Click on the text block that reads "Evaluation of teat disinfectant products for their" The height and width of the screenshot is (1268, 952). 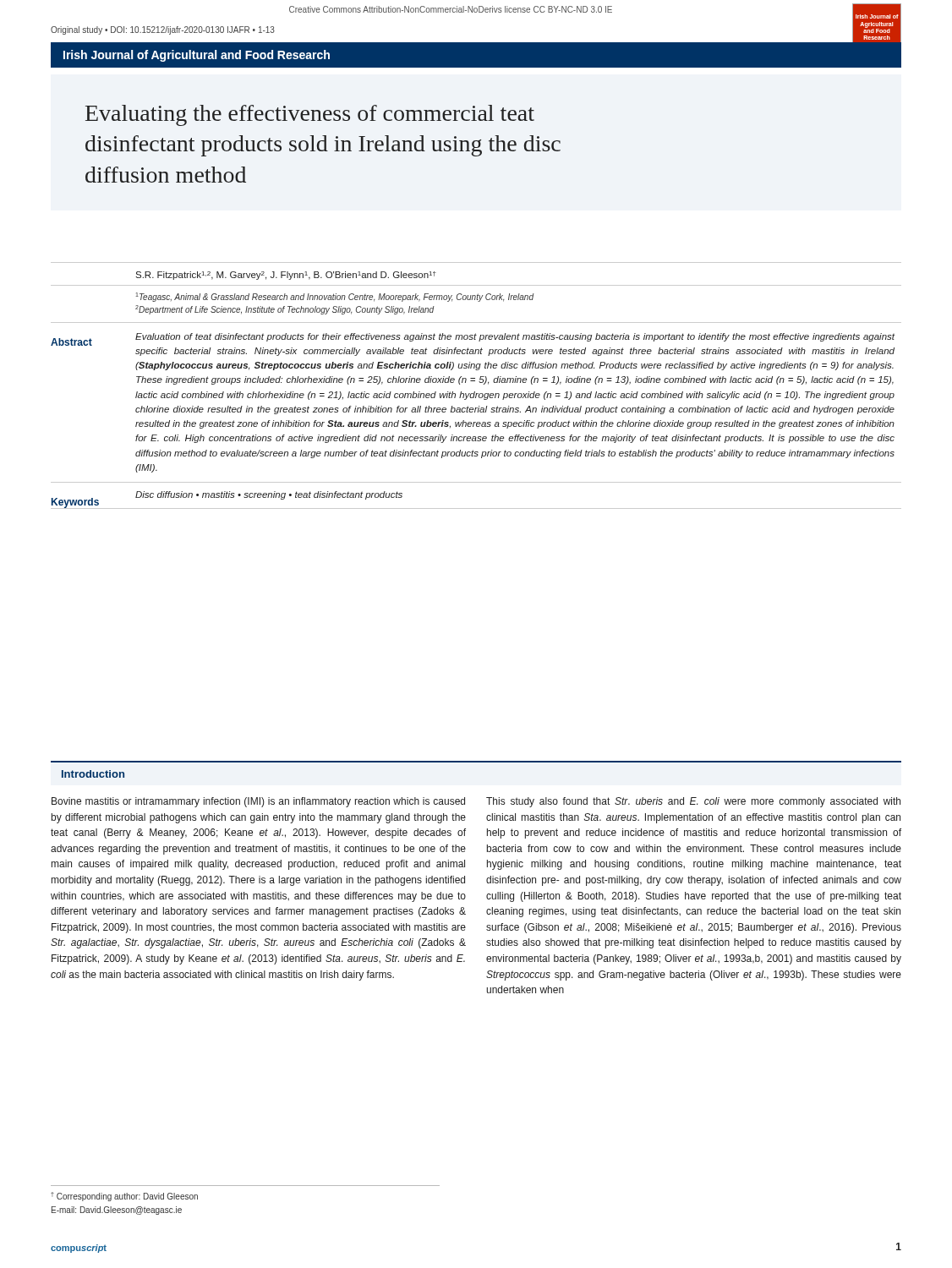515,402
